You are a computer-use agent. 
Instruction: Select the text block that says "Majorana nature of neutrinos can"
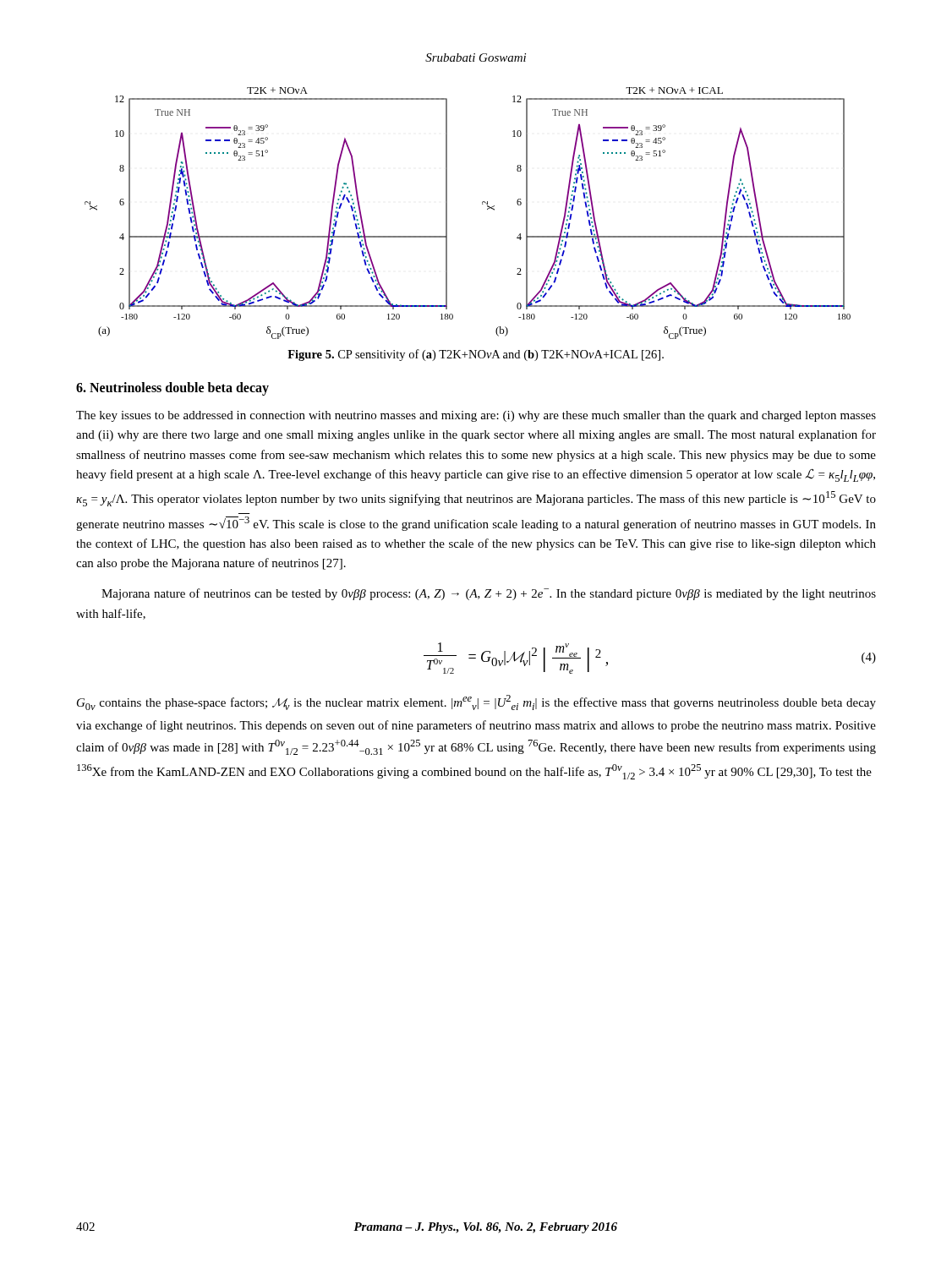476,602
